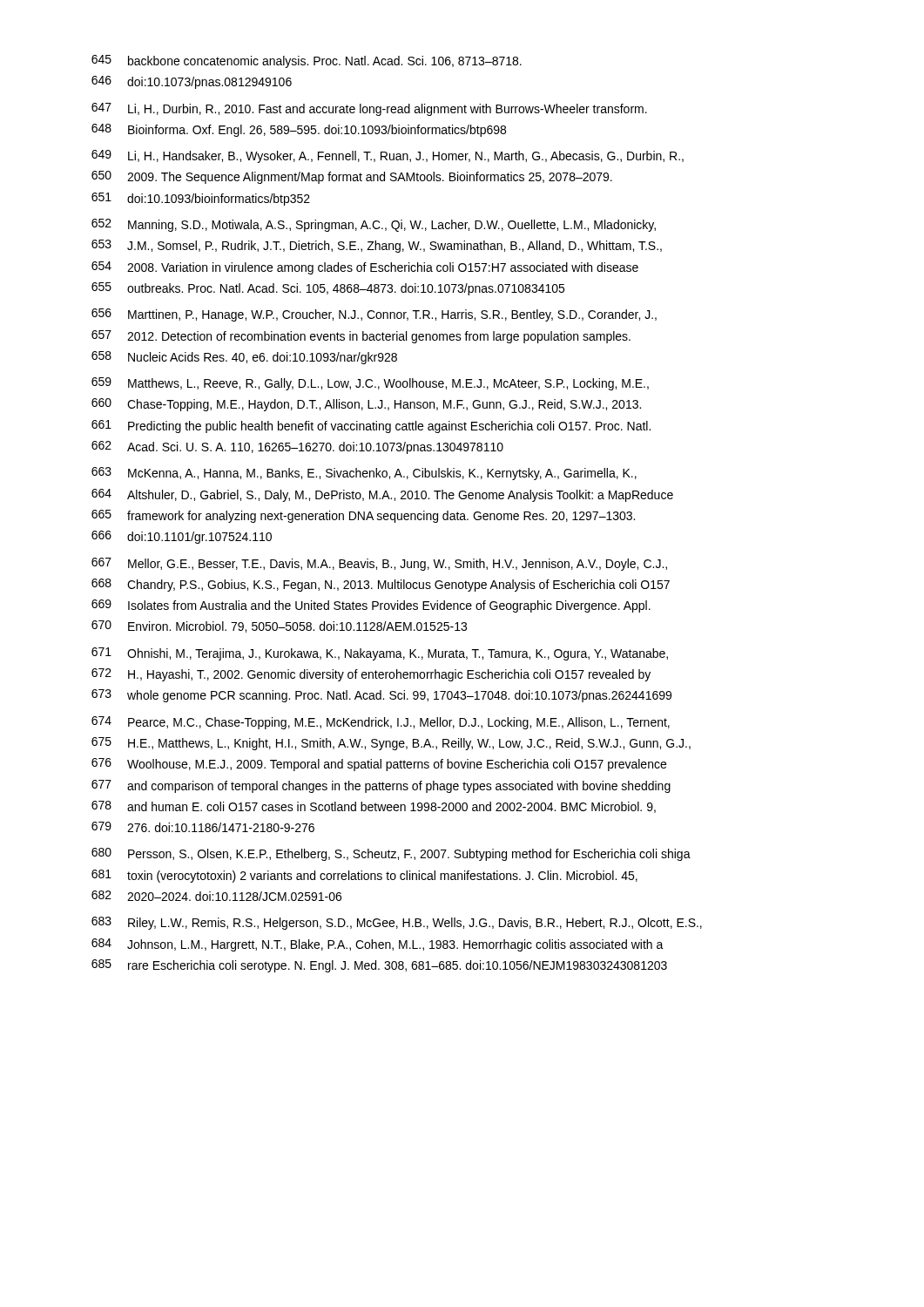Find the list item with the text "658 Nucleic Acids"
924x1307 pixels.
coord(244,358)
